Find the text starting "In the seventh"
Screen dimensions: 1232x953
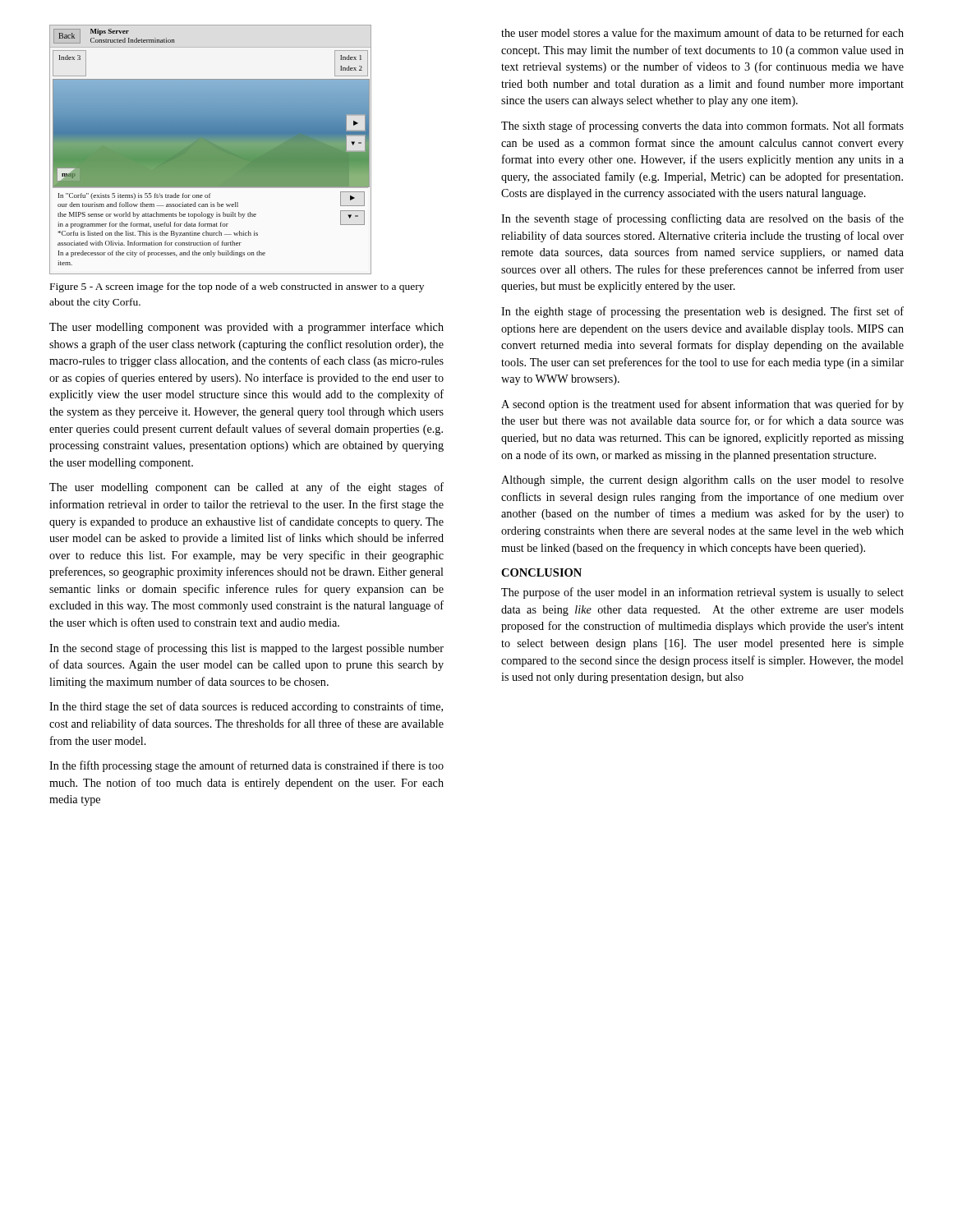pos(702,252)
